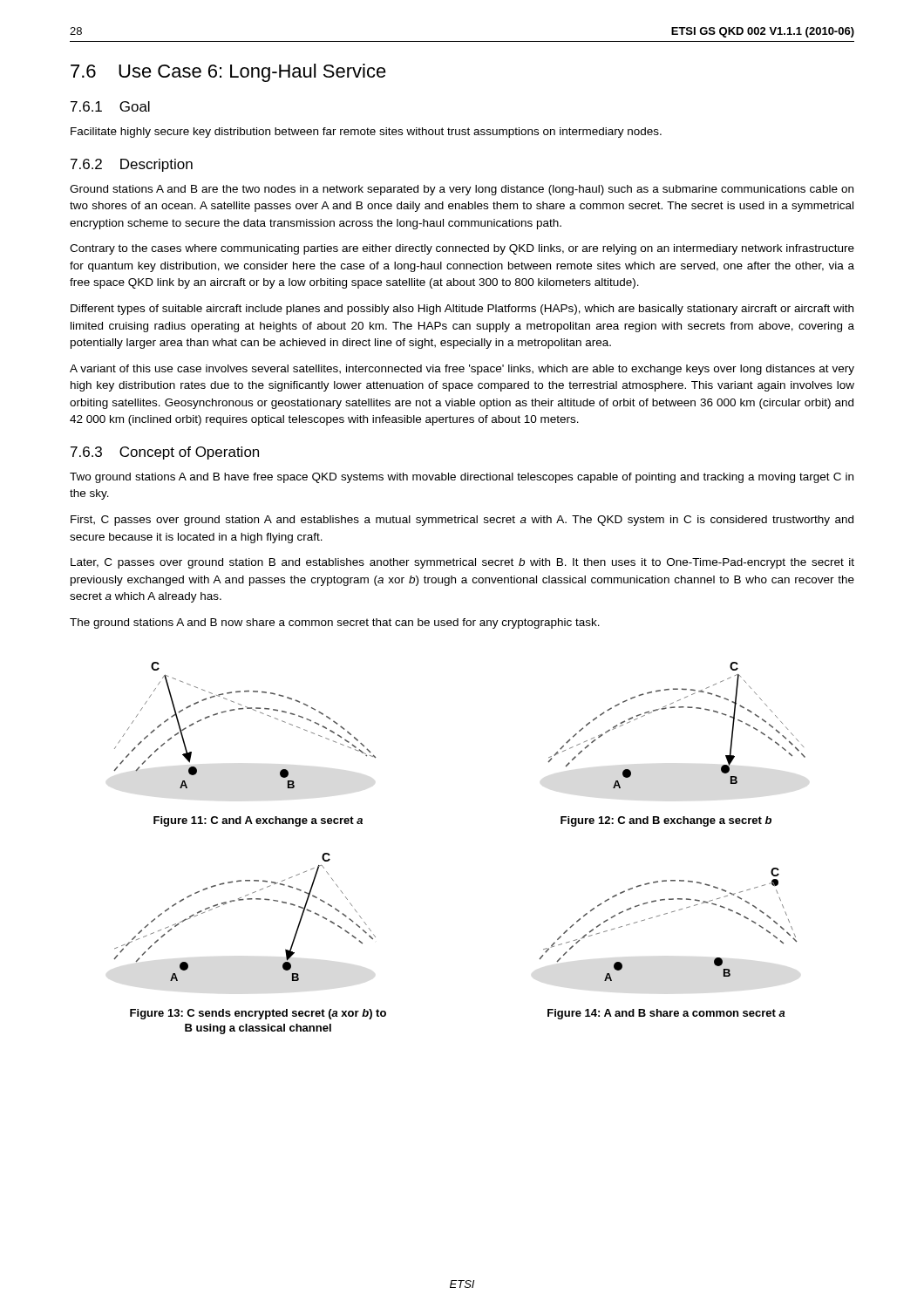The height and width of the screenshot is (1308, 924).
Task: Find "7.6.1 Goal" on this page
Action: pos(86,106)
